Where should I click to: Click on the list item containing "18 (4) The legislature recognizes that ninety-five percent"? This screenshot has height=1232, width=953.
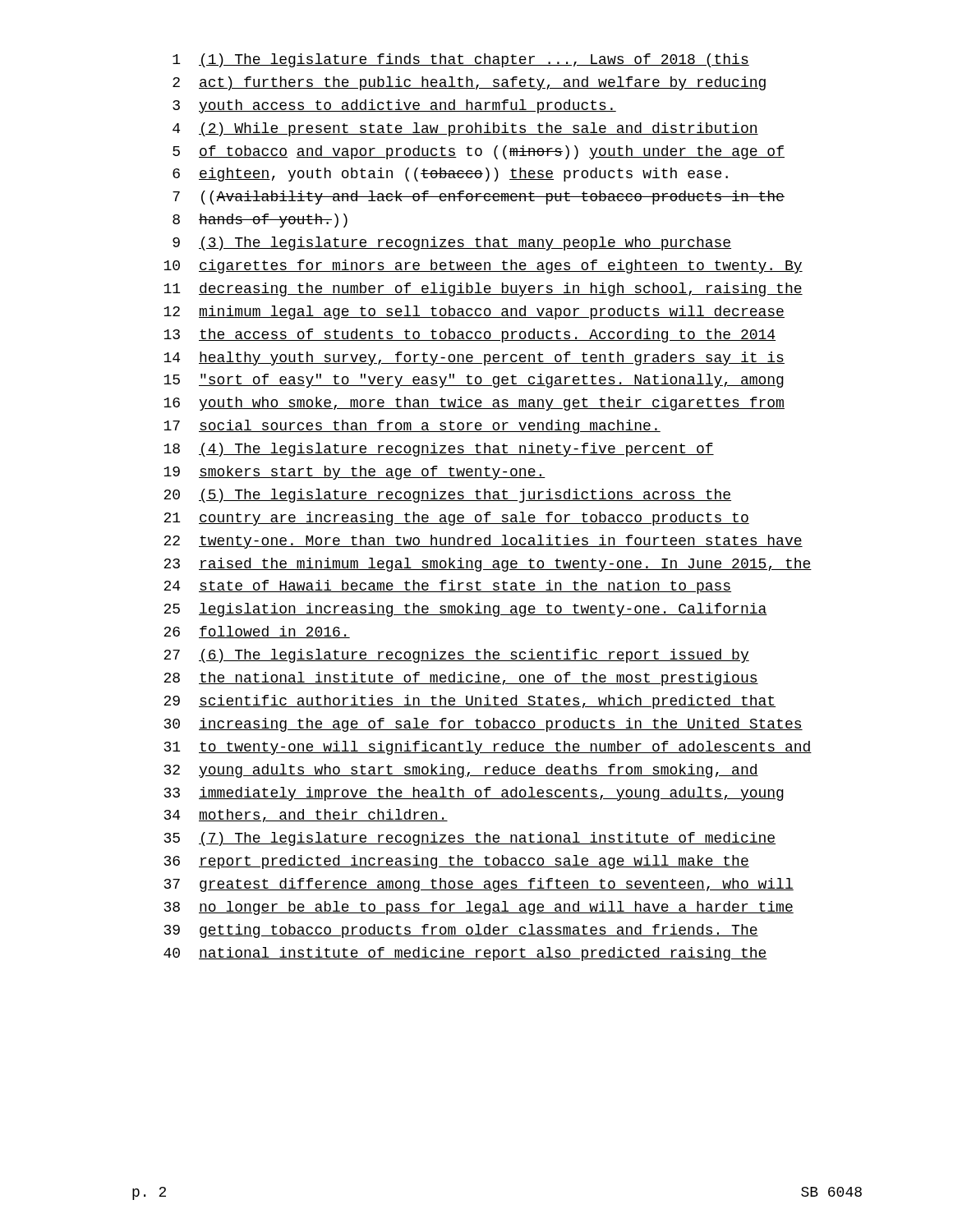coord(497,462)
